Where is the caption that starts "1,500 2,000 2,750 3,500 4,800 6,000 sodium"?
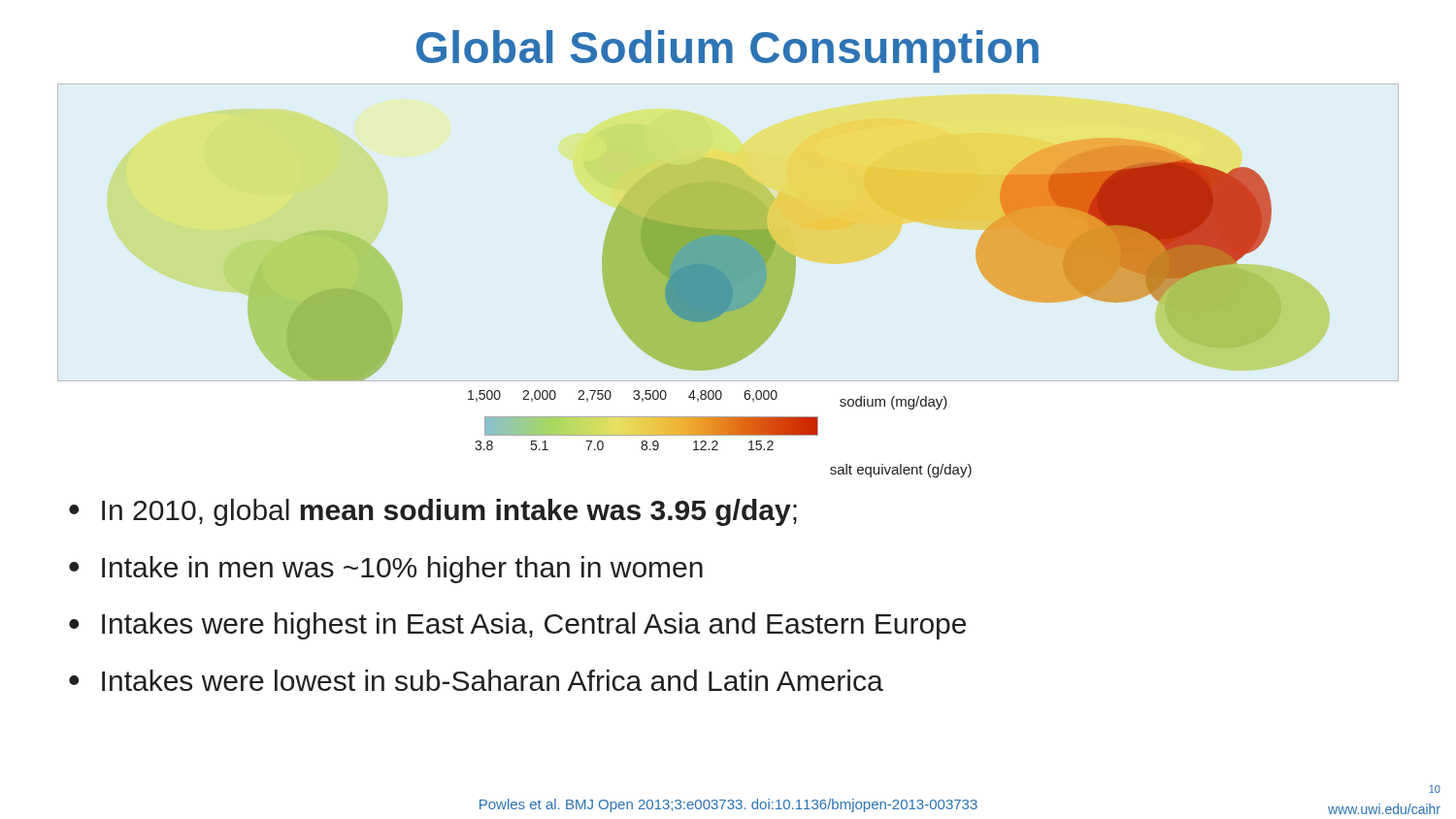This screenshot has width=1456, height=819. 719,432
